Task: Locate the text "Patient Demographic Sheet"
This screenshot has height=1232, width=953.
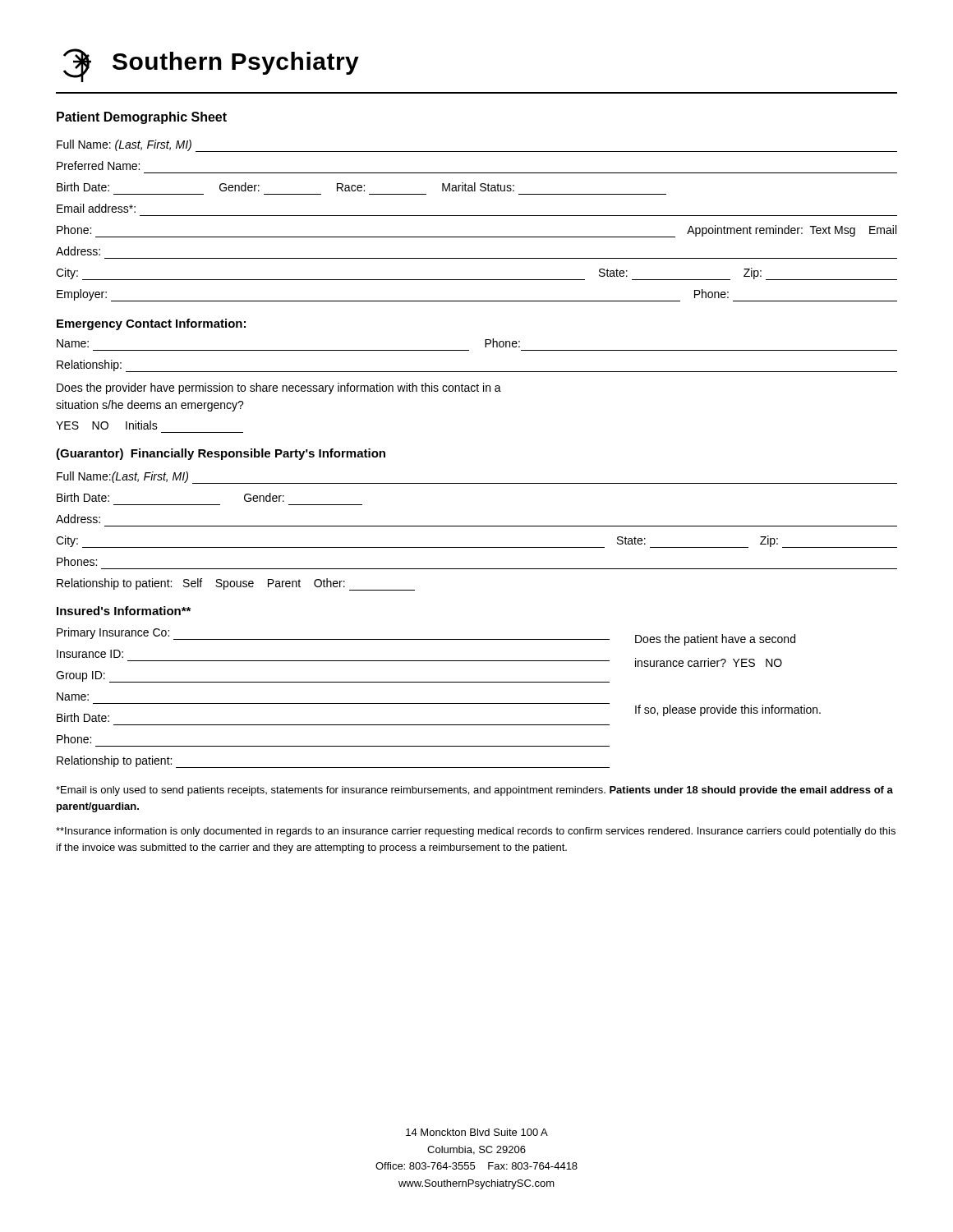Action: [141, 117]
